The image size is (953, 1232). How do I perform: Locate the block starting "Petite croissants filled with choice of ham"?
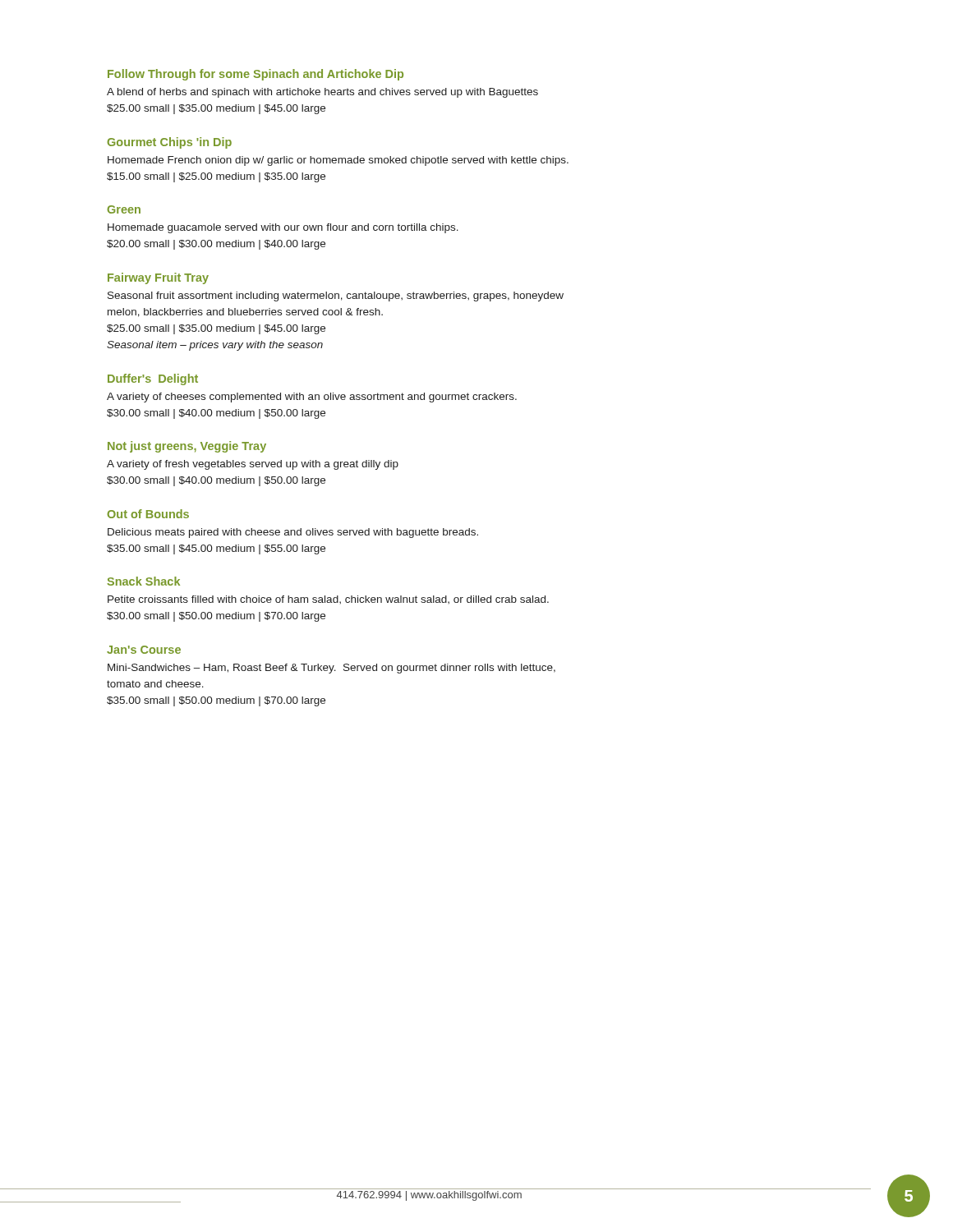pos(328,607)
